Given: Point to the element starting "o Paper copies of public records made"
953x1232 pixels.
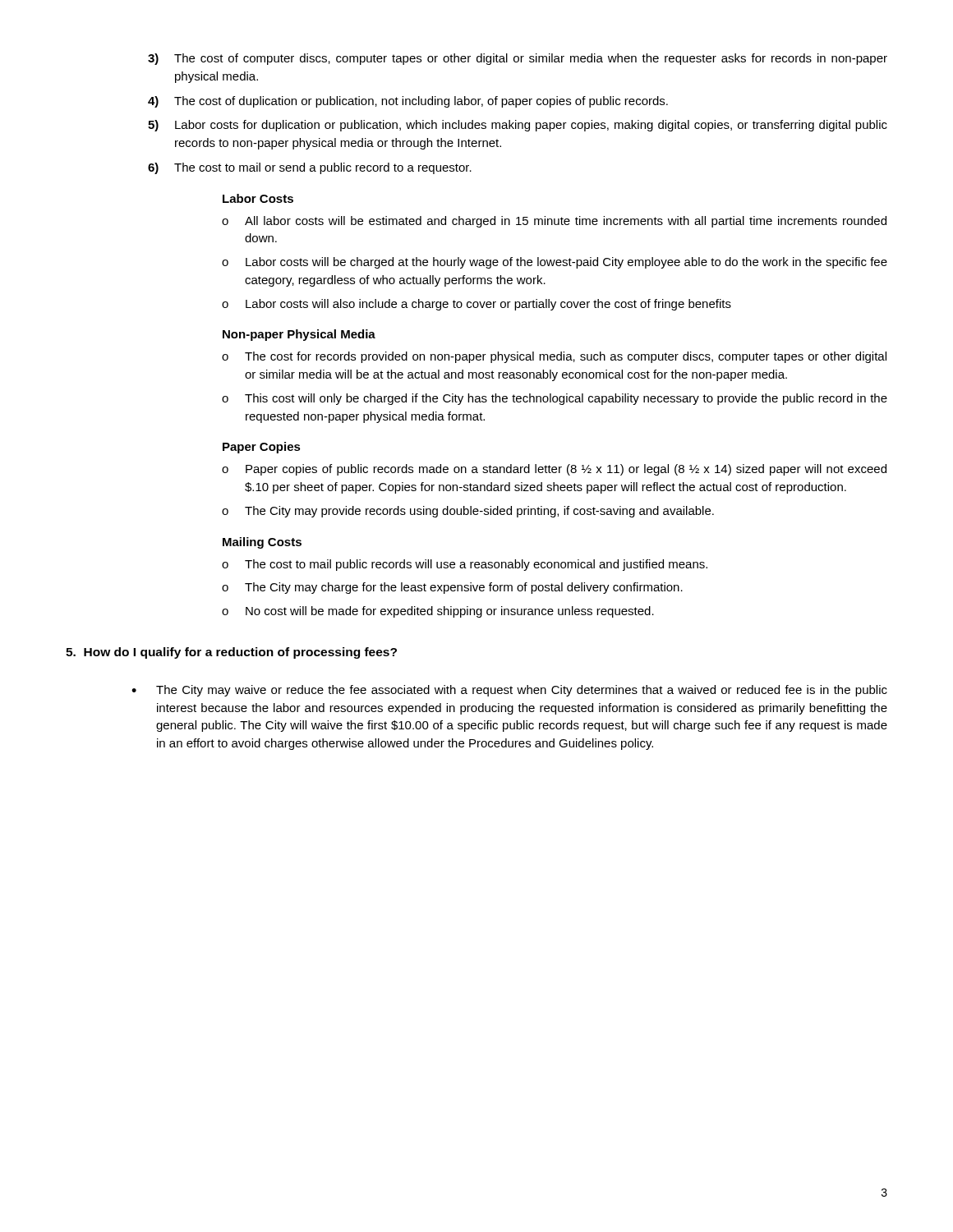Looking at the screenshot, I should click(x=555, y=478).
